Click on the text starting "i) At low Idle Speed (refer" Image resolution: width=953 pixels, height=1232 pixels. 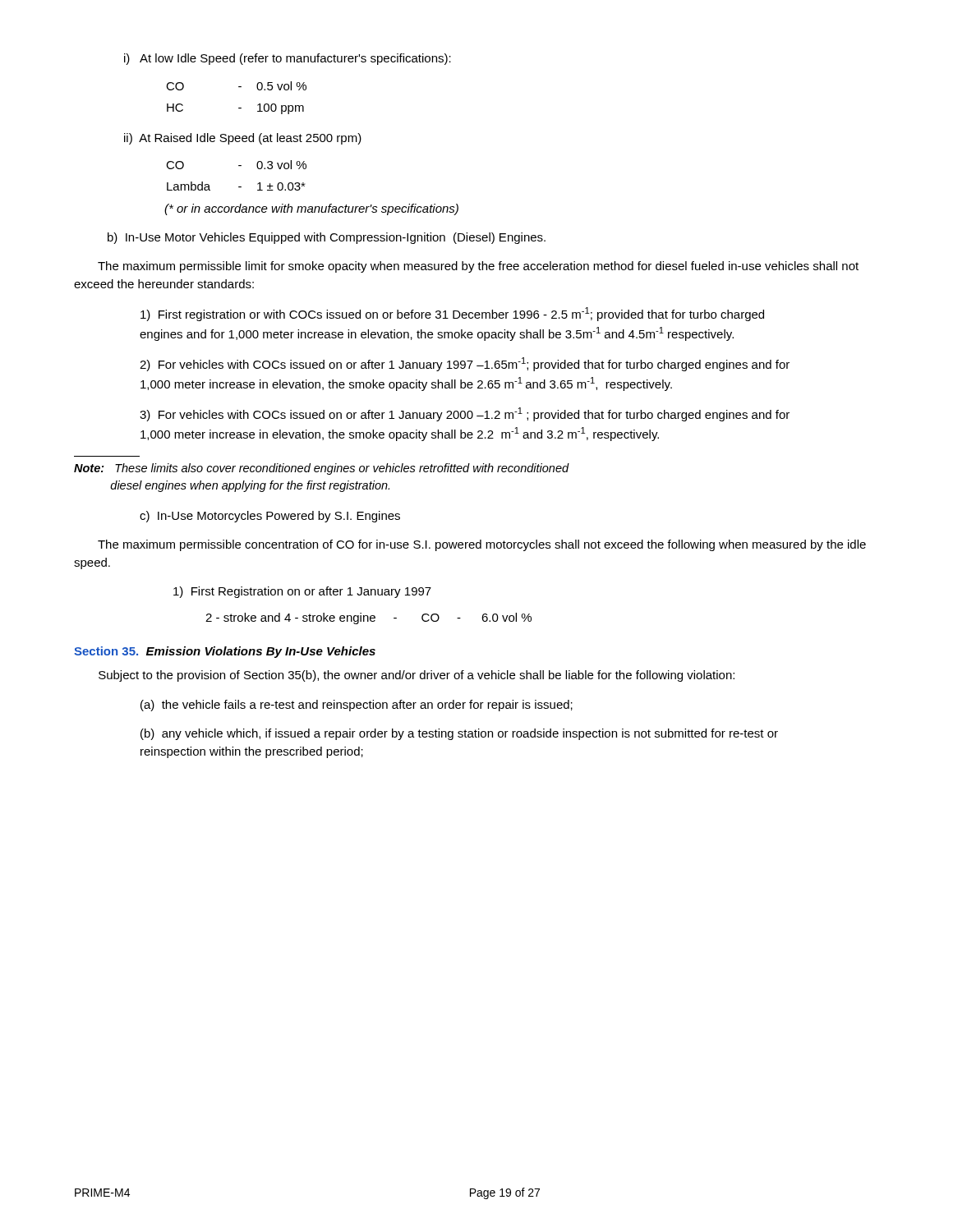[287, 58]
